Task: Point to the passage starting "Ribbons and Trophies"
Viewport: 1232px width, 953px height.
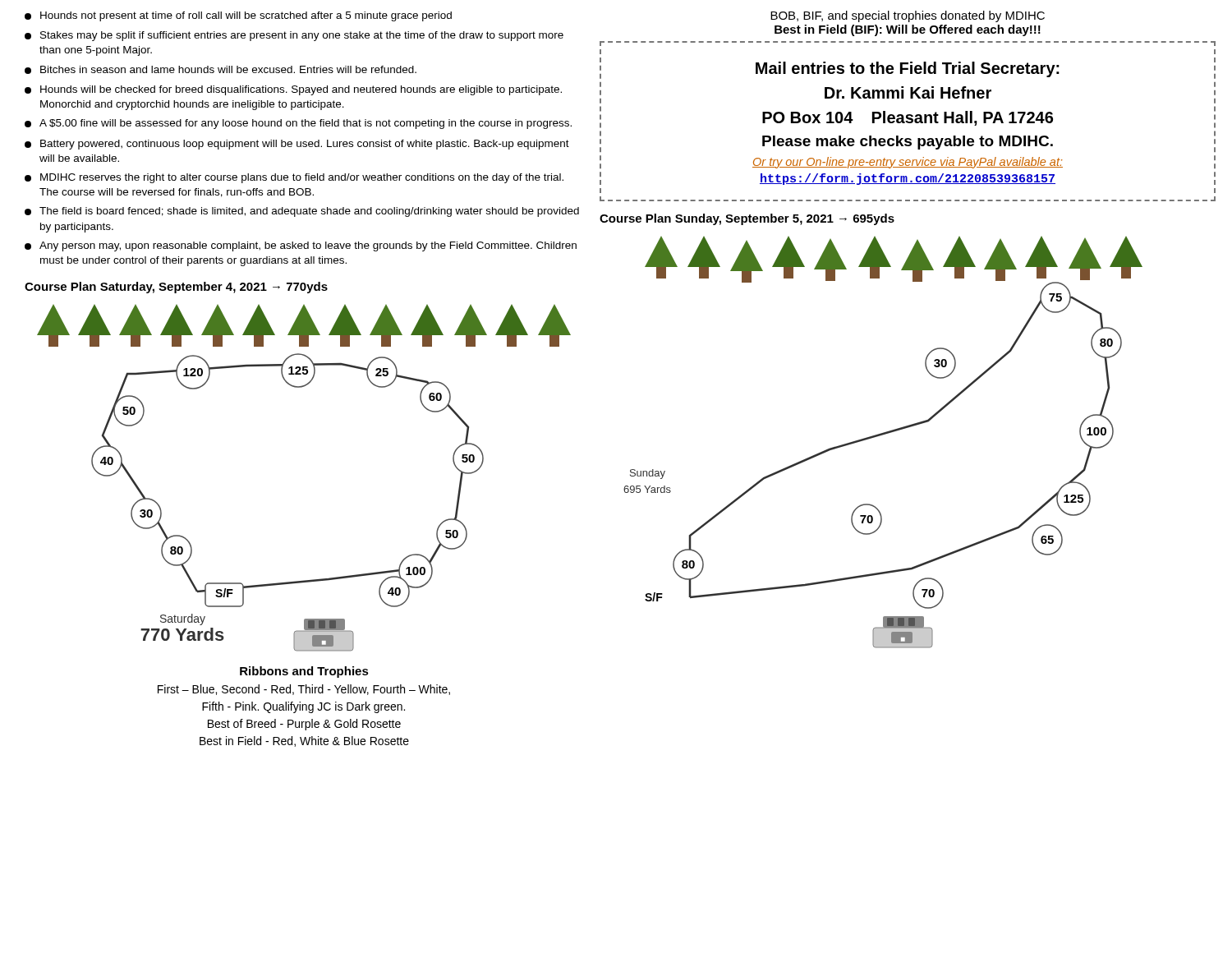Action: (x=304, y=671)
